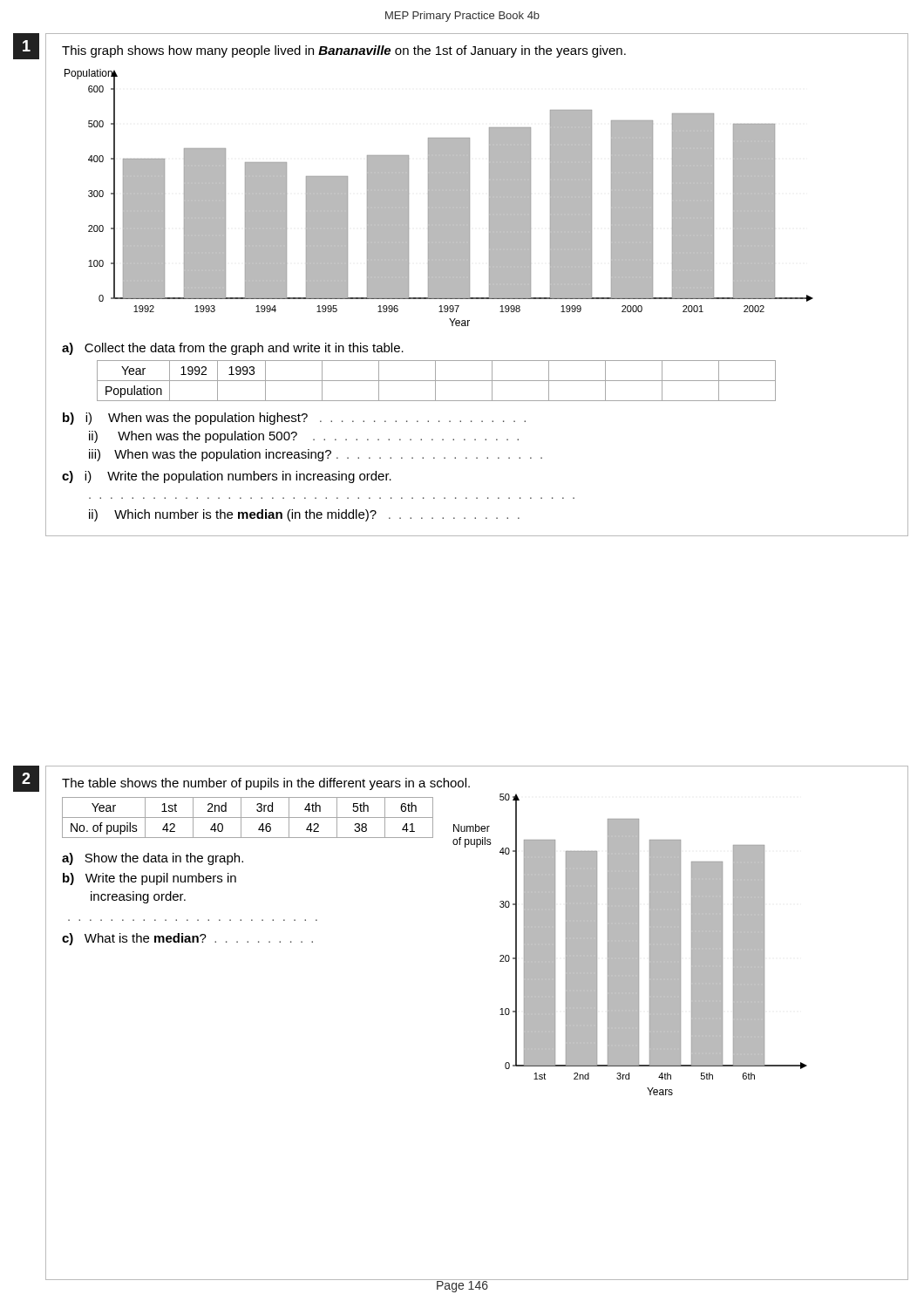Select the text block that says "a) Collect the data from the graph"
The width and height of the screenshot is (924, 1308).
[x=233, y=347]
